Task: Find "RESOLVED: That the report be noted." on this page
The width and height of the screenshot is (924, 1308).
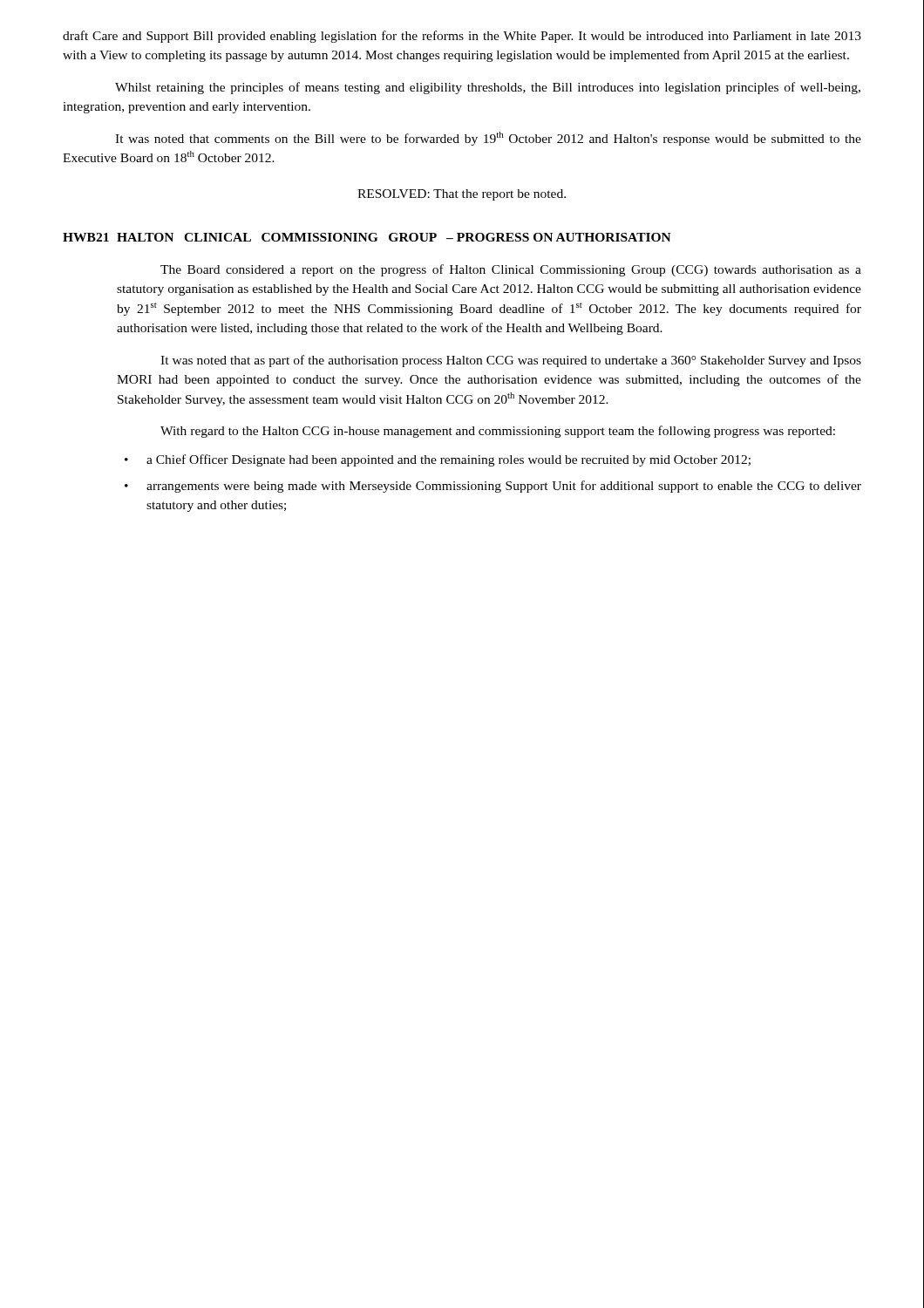Action: point(462,193)
